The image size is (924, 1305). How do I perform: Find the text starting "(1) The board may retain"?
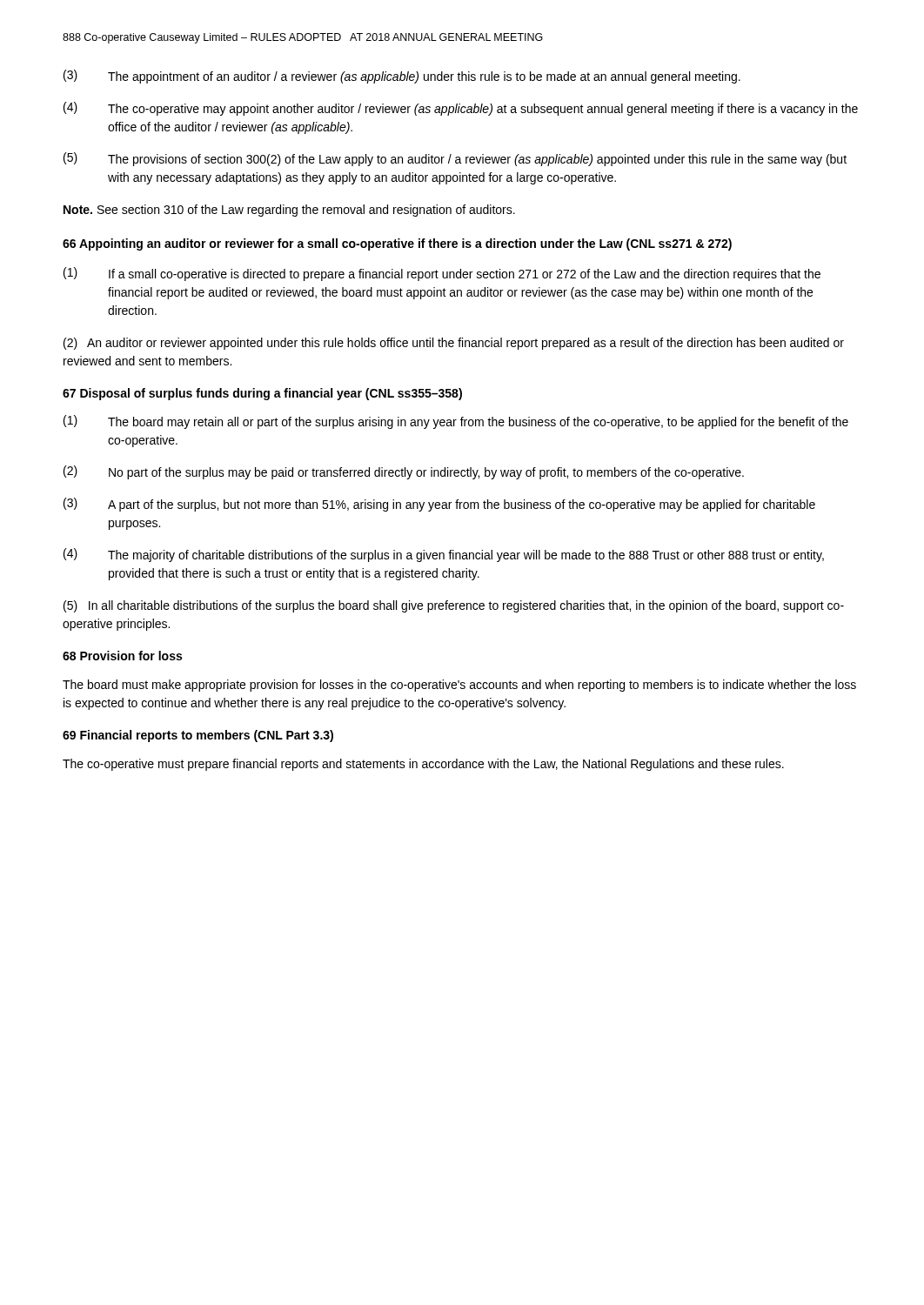pyautogui.click(x=462, y=432)
